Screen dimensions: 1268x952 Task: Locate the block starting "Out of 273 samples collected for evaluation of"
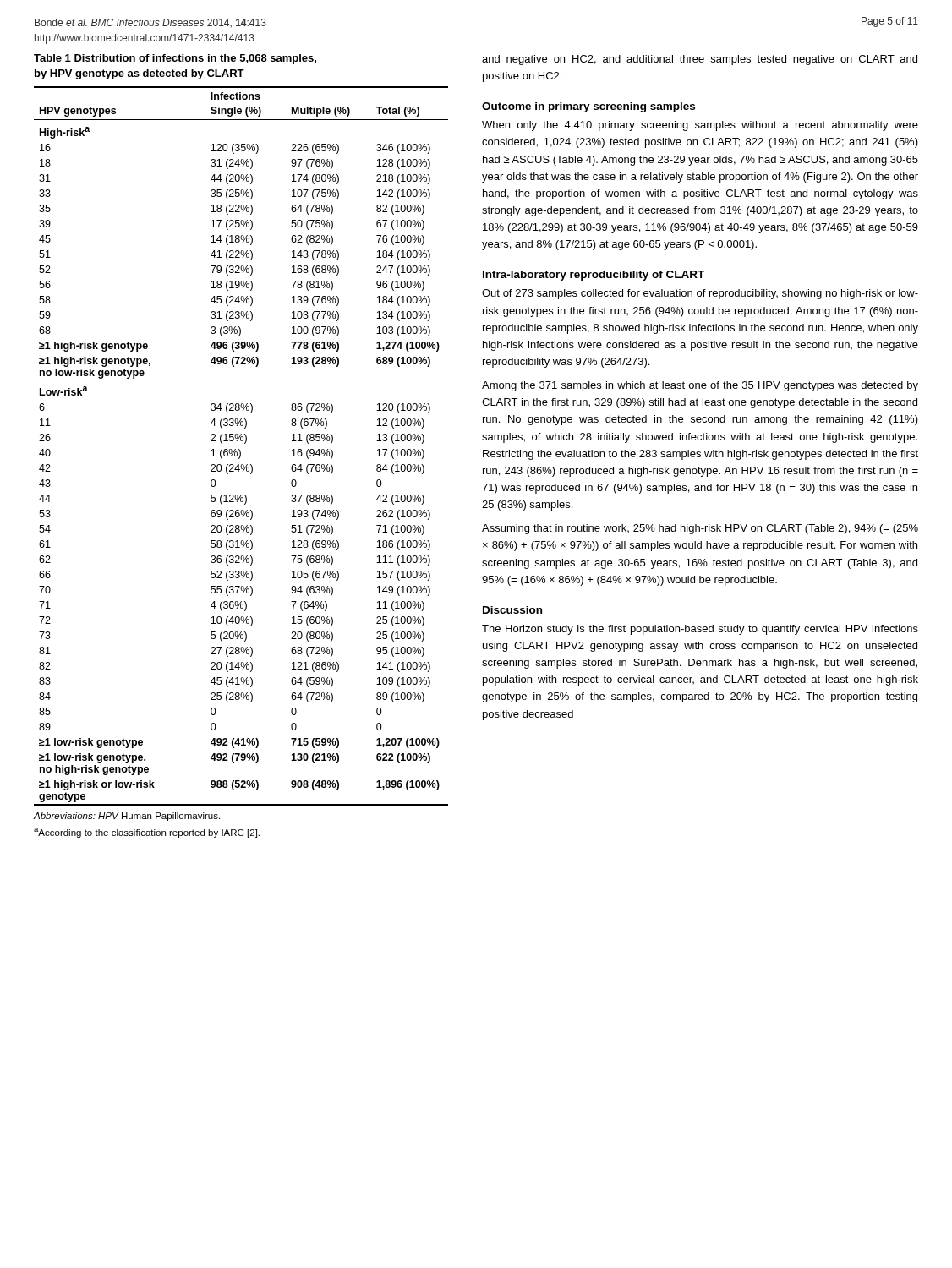pyautogui.click(x=700, y=437)
